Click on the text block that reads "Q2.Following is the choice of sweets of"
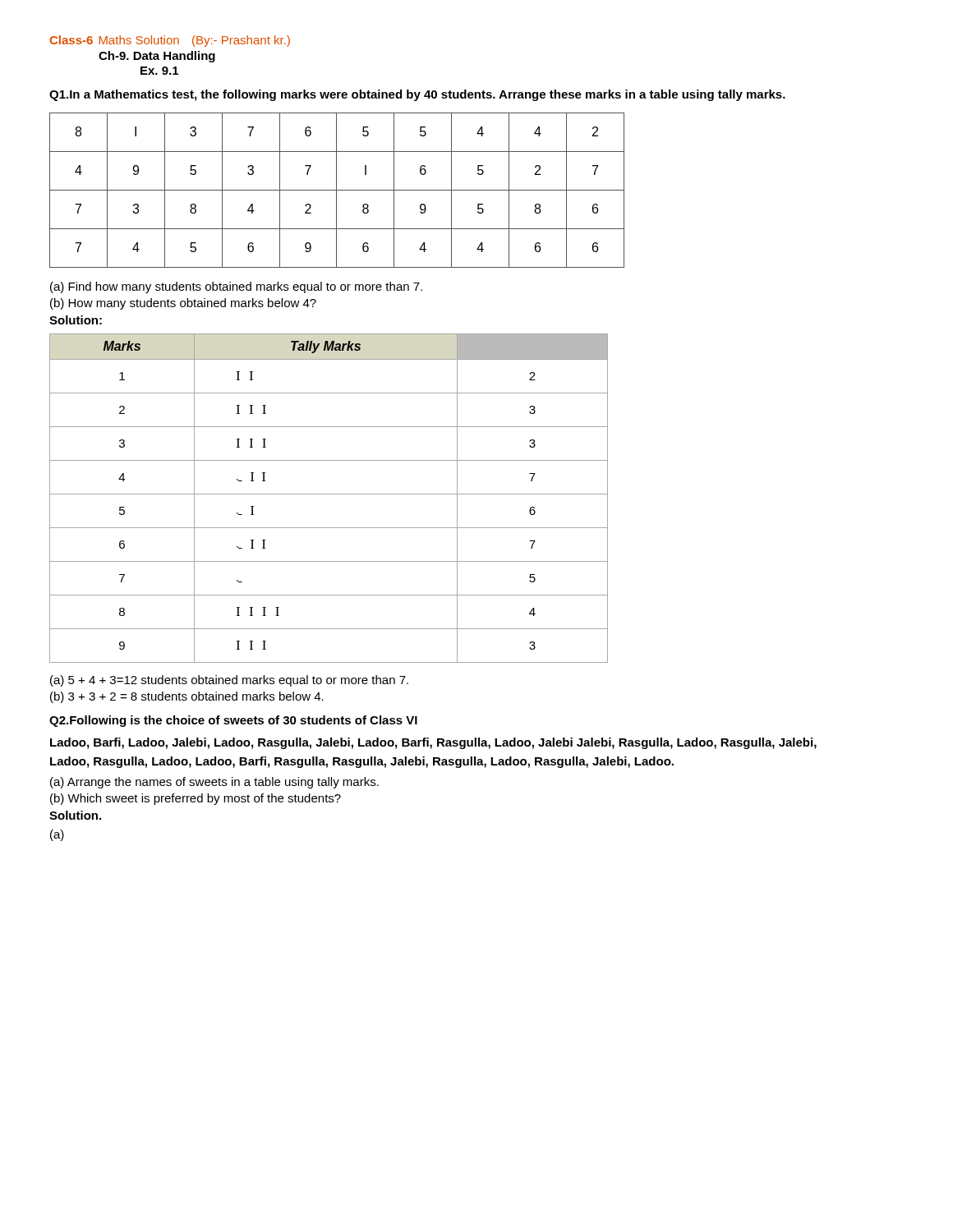The image size is (953, 1232). click(x=233, y=719)
